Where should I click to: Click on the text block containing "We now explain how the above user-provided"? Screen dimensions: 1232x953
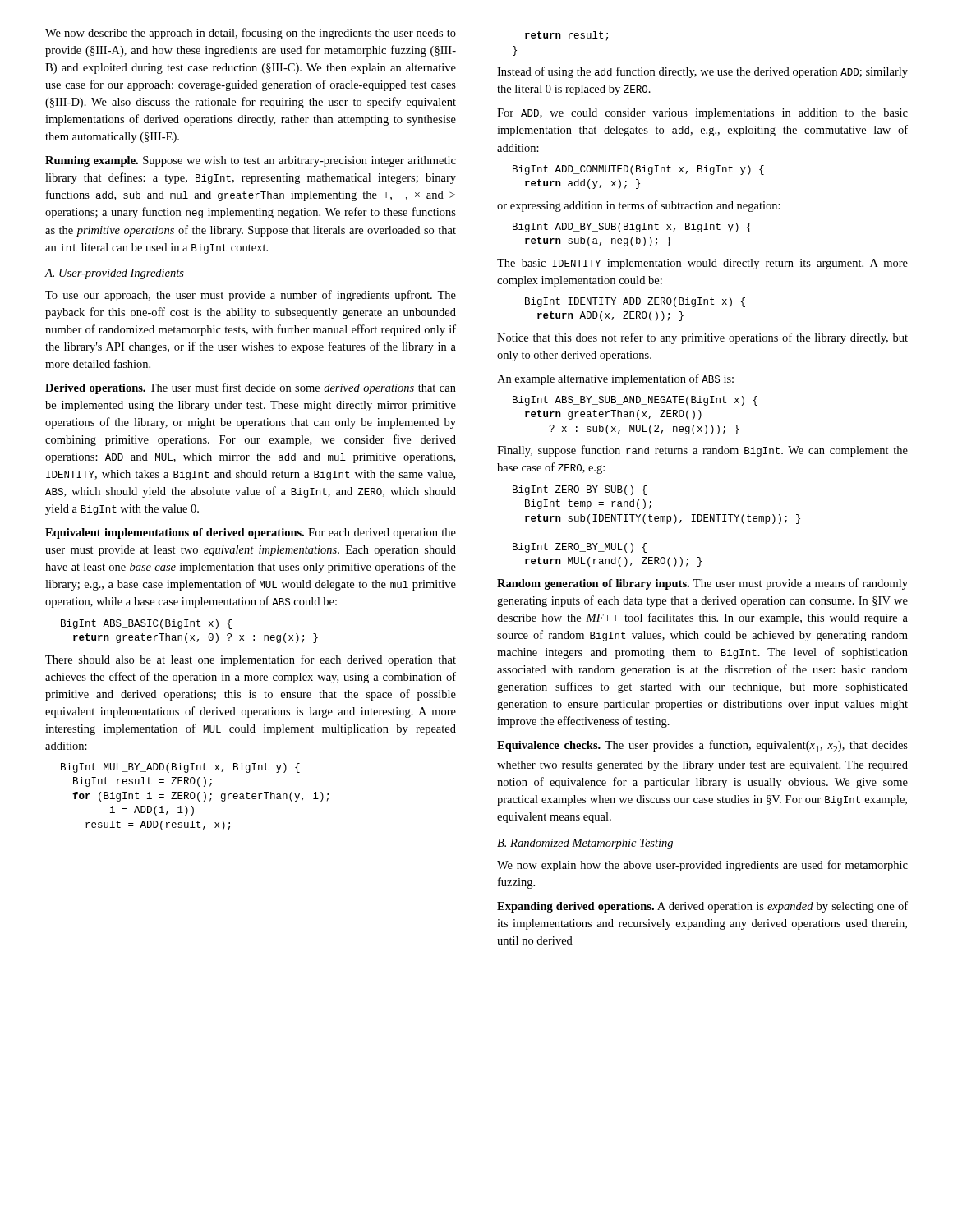click(x=702, y=873)
